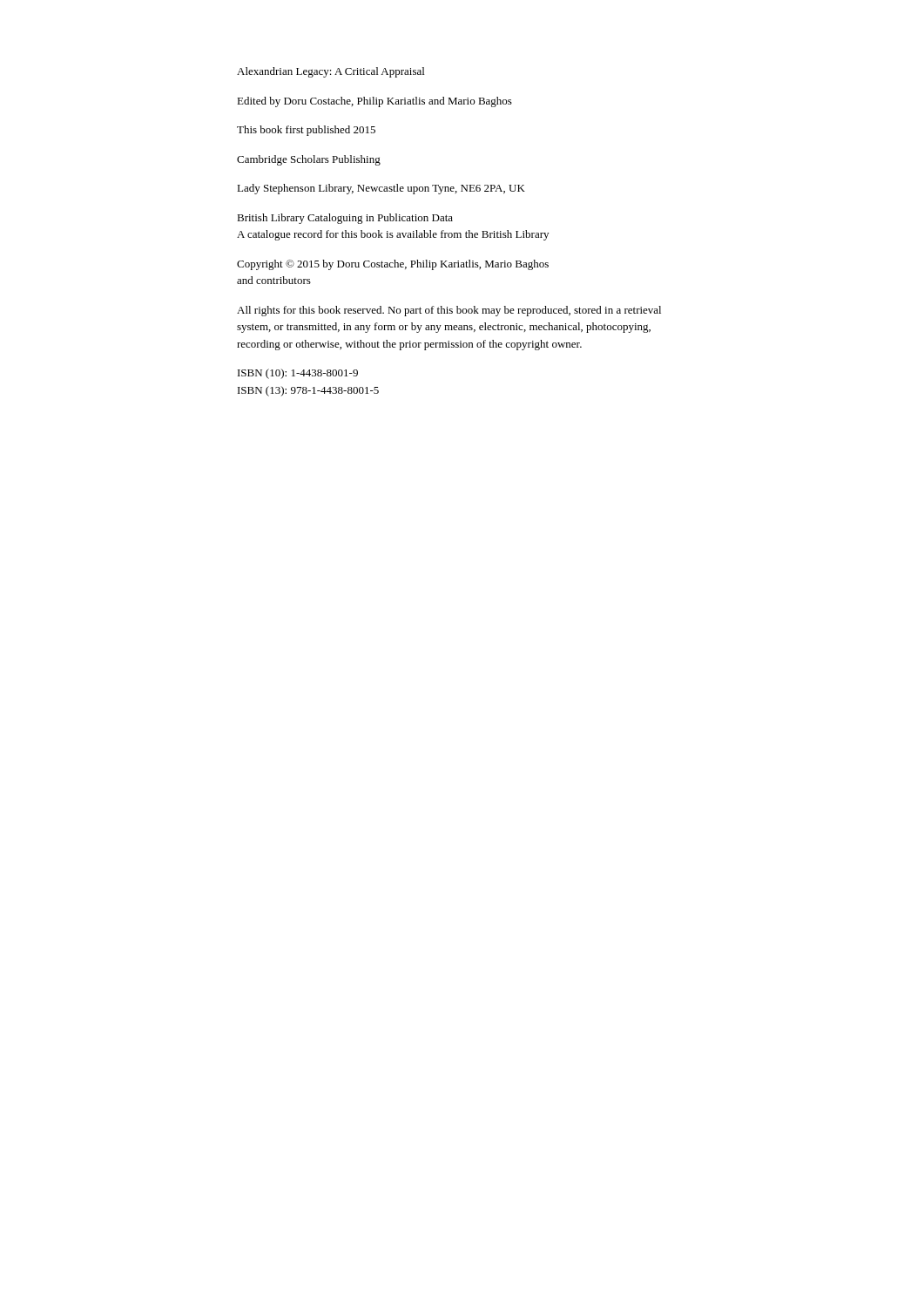Navigate to the region starting "All rights for this book reserved. No part"
The height and width of the screenshot is (1307, 924).
coord(449,326)
